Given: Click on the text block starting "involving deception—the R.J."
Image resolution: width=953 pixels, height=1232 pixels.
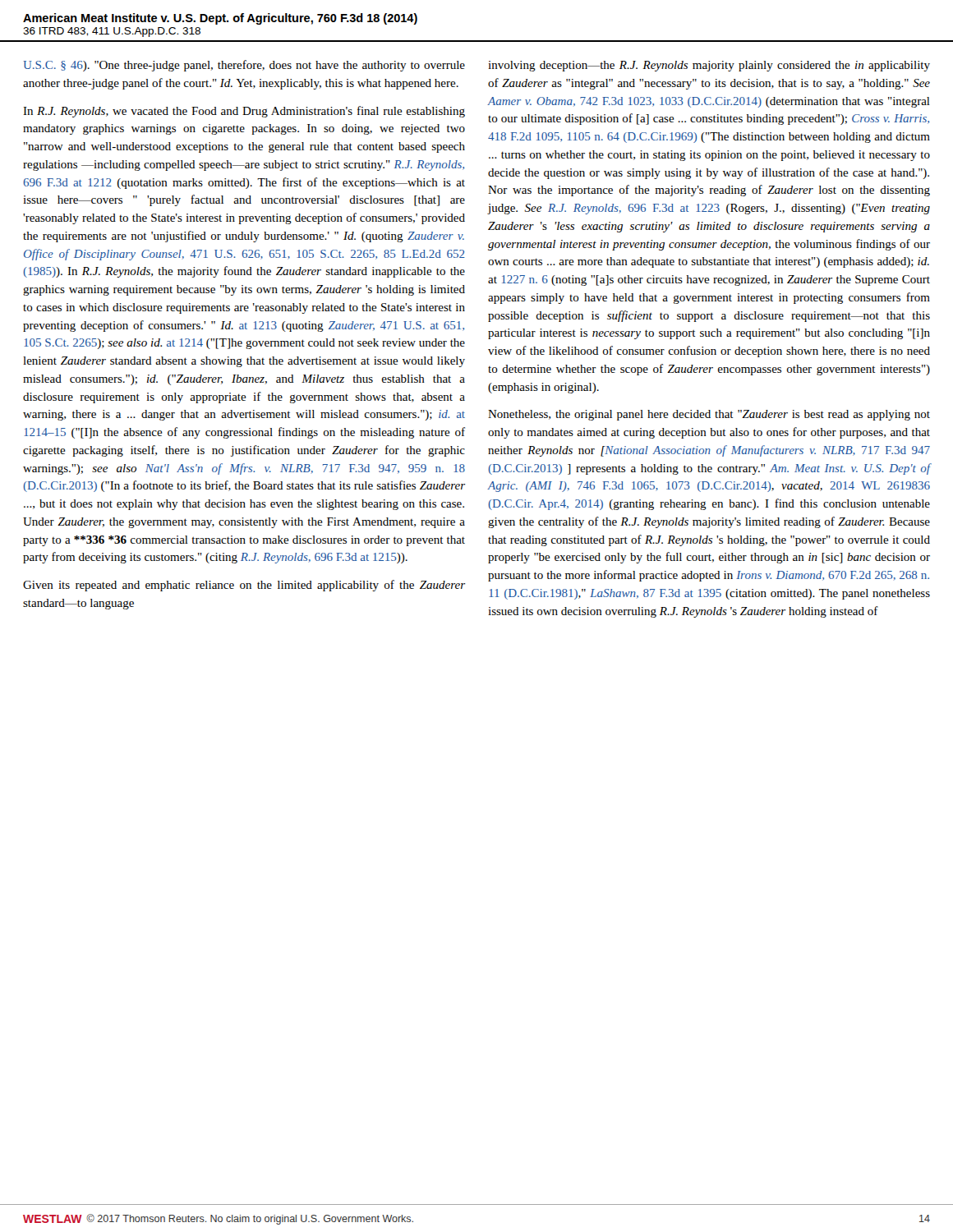Looking at the screenshot, I should (x=709, y=226).
